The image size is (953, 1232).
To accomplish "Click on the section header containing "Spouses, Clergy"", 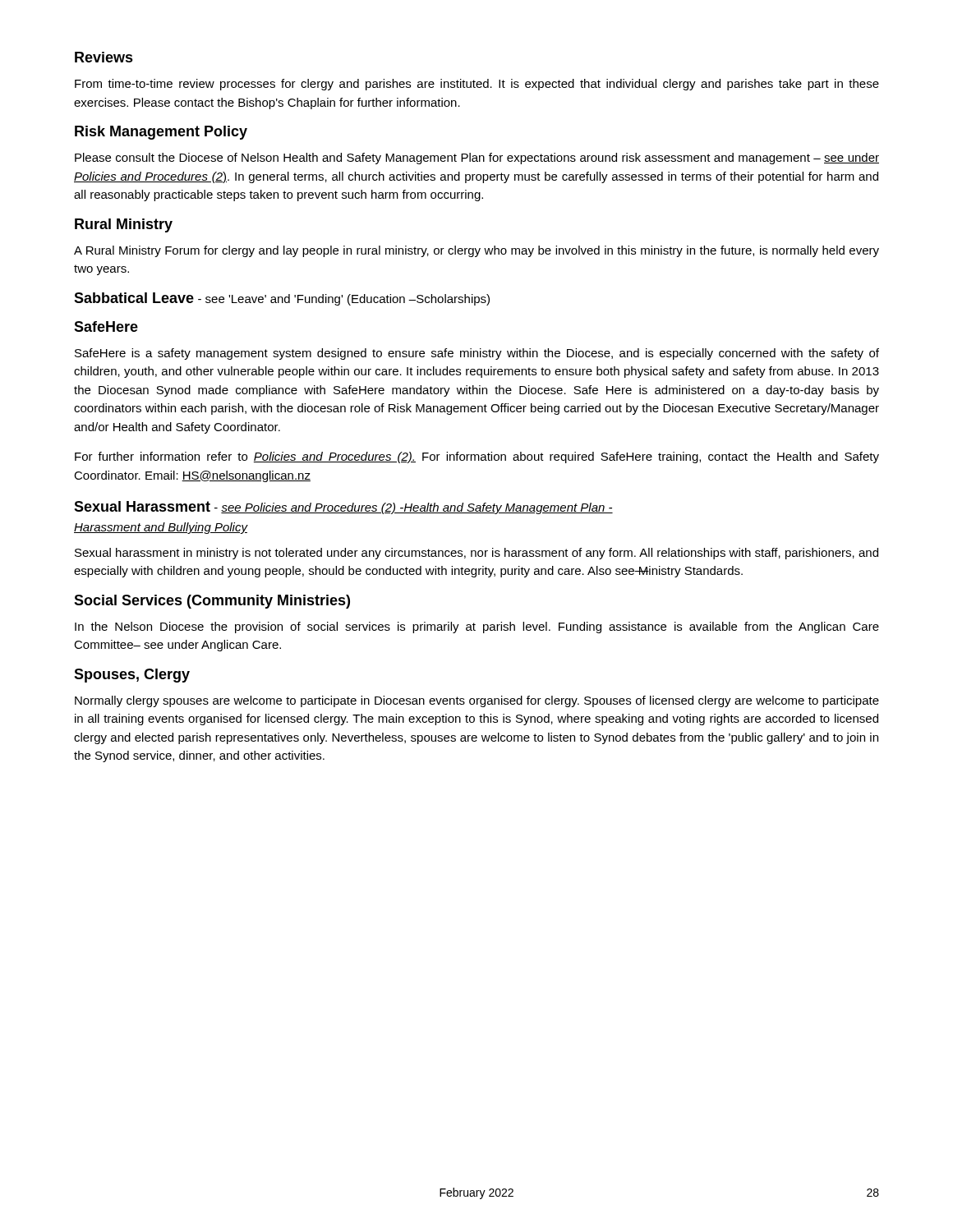I will coord(132,676).
